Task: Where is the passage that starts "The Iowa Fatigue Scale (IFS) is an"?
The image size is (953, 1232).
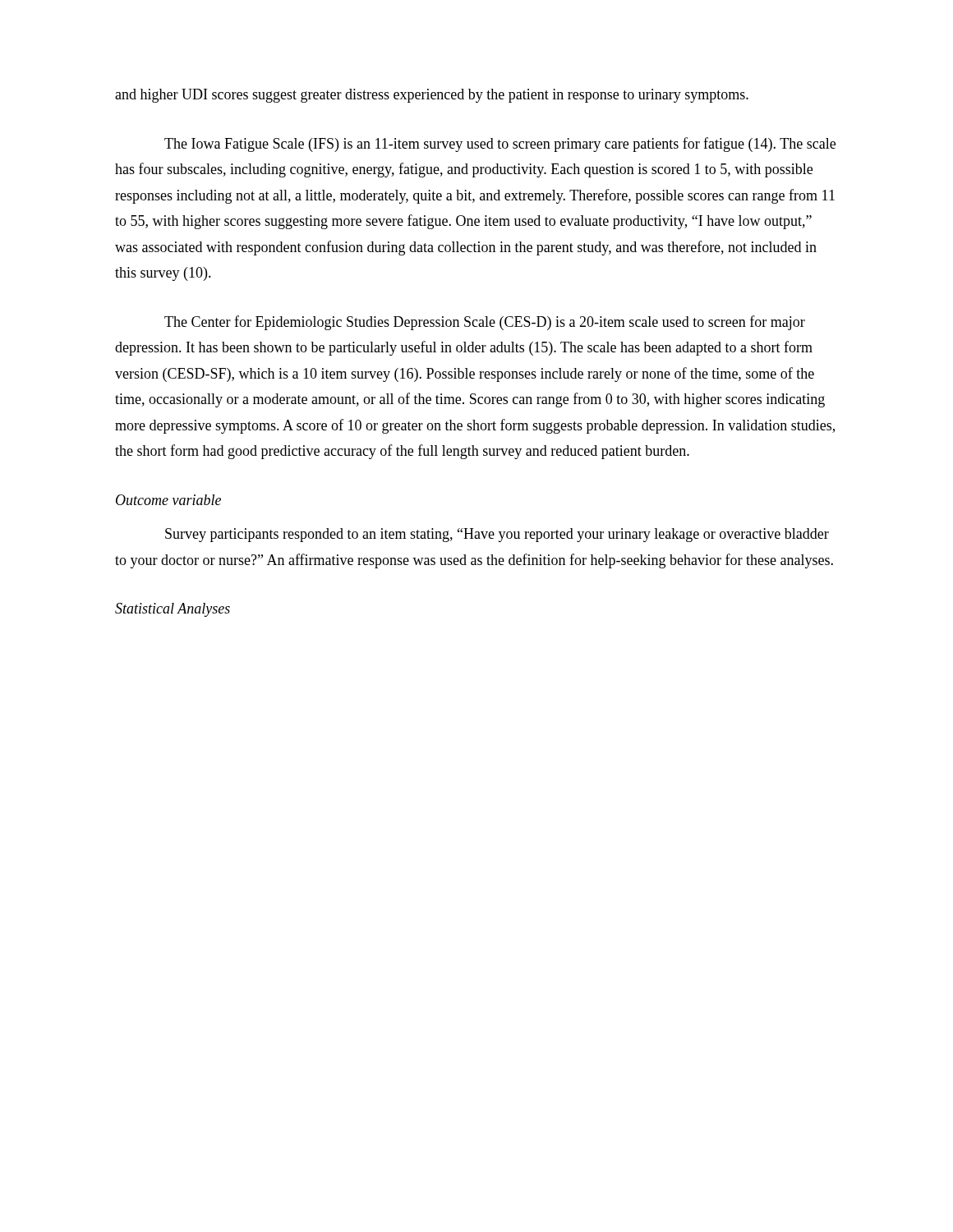Action: pyautogui.click(x=476, y=209)
